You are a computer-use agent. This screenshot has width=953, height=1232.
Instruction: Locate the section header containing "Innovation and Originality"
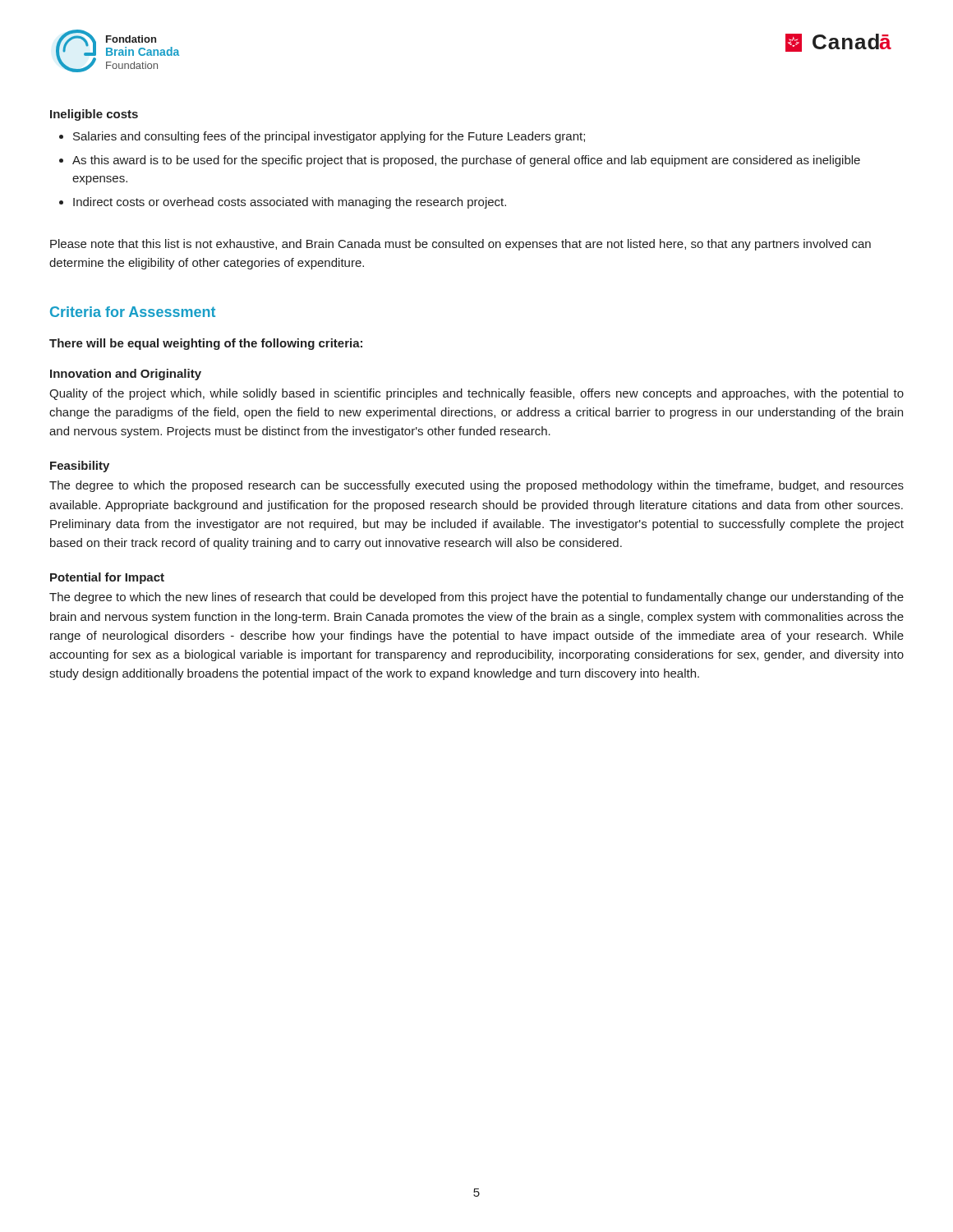tap(125, 373)
